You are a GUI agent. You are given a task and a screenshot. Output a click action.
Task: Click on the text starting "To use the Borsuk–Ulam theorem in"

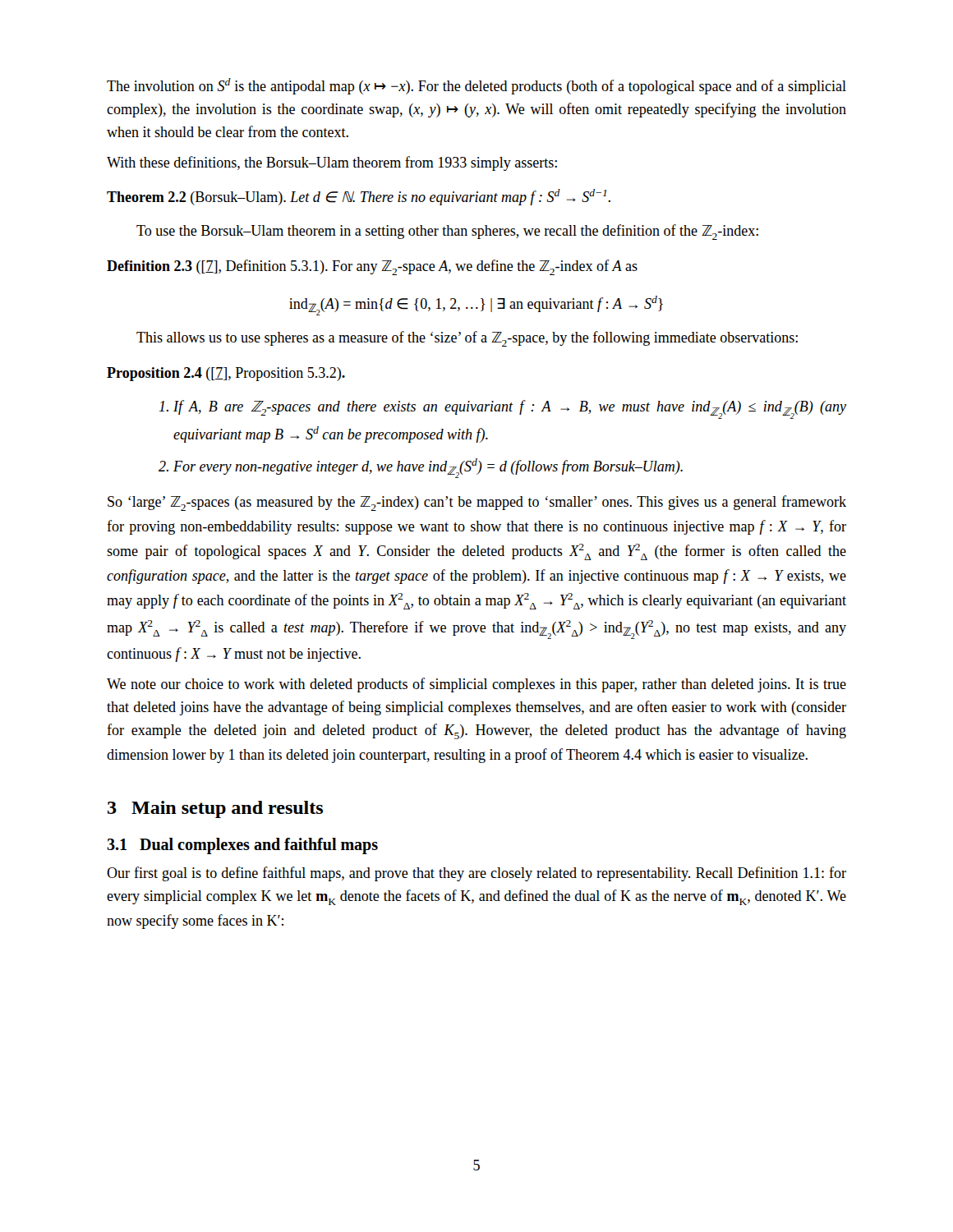pyautogui.click(x=491, y=232)
